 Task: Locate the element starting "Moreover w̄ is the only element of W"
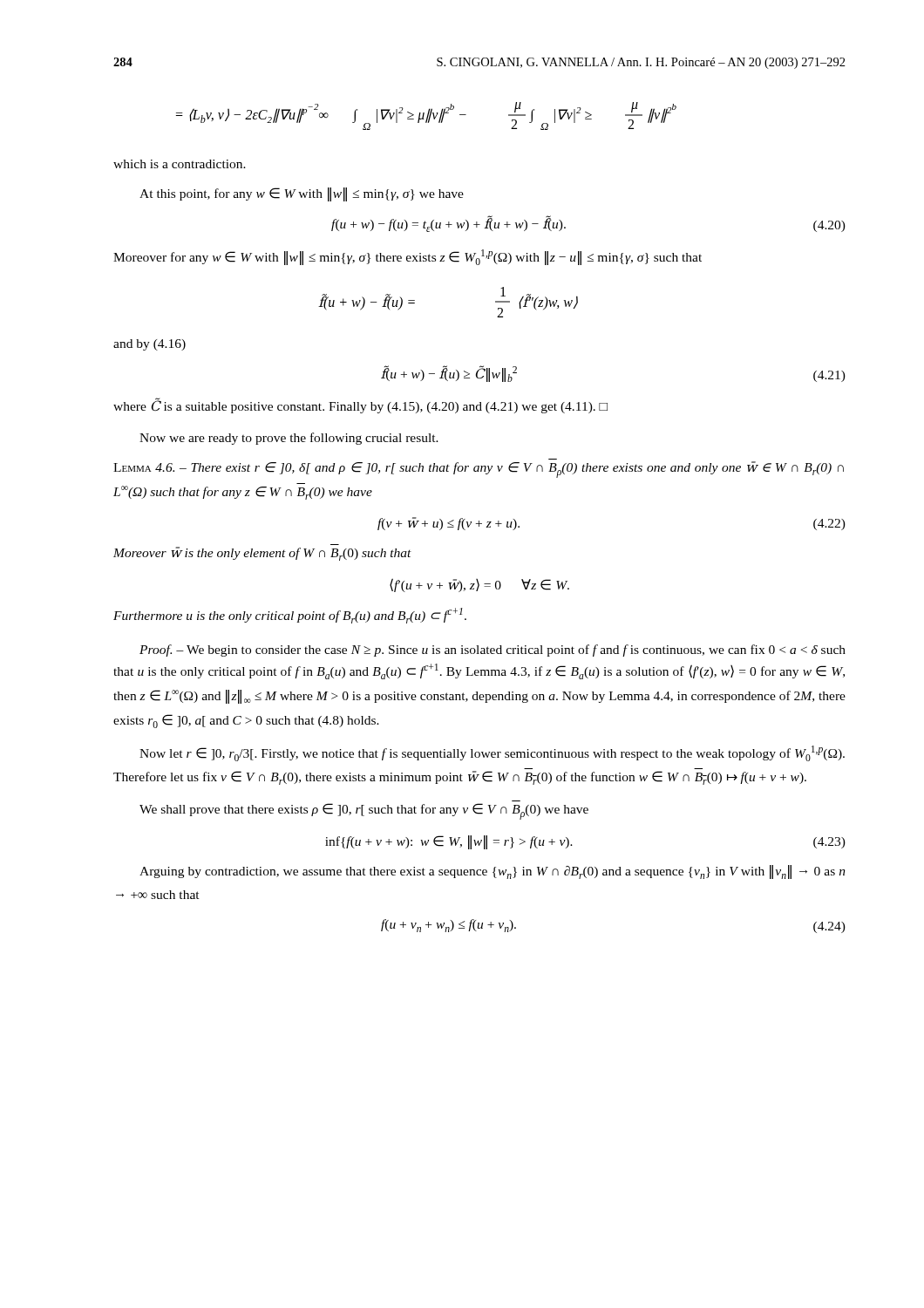[262, 554]
